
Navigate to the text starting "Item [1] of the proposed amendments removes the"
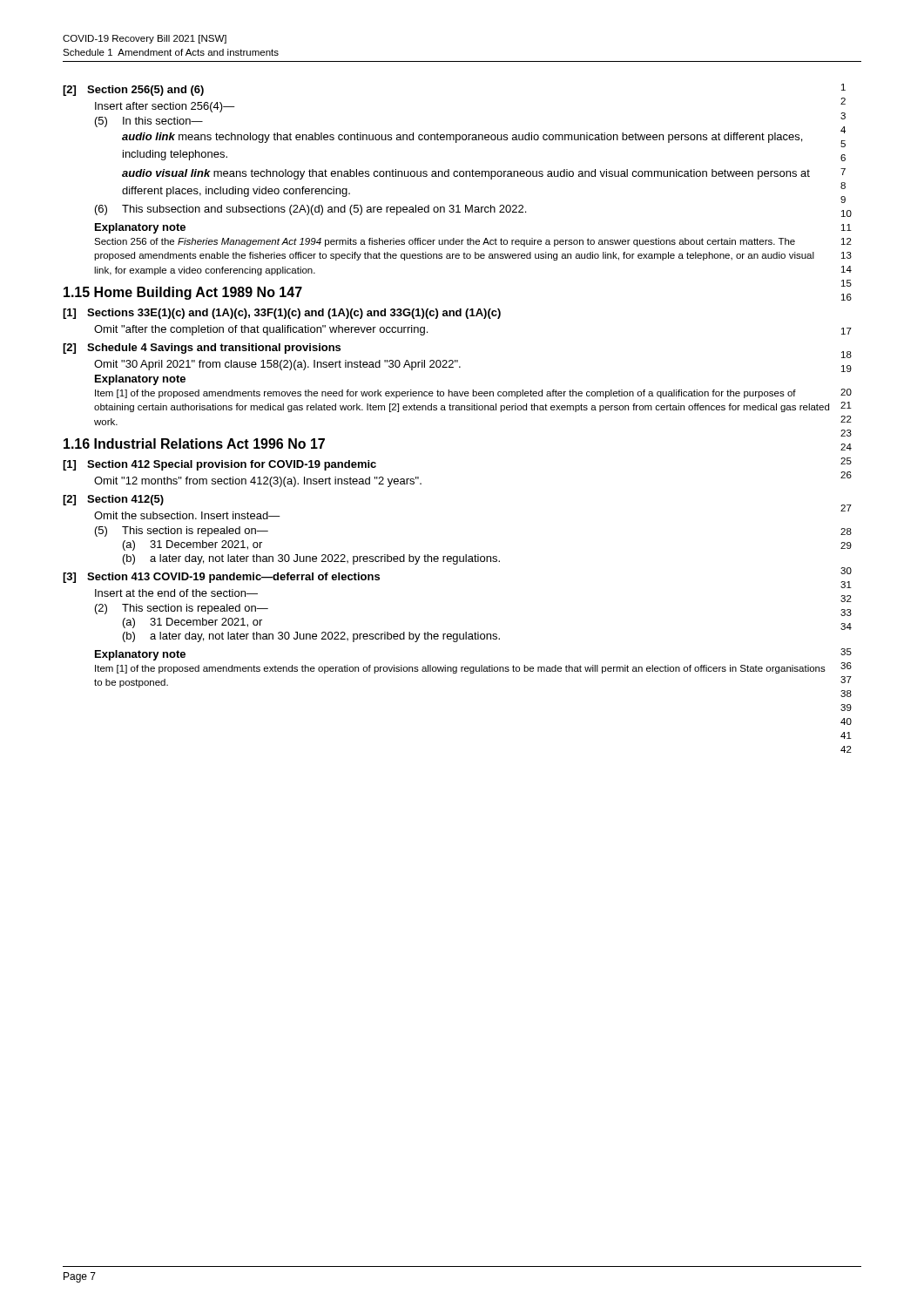click(x=462, y=407)
